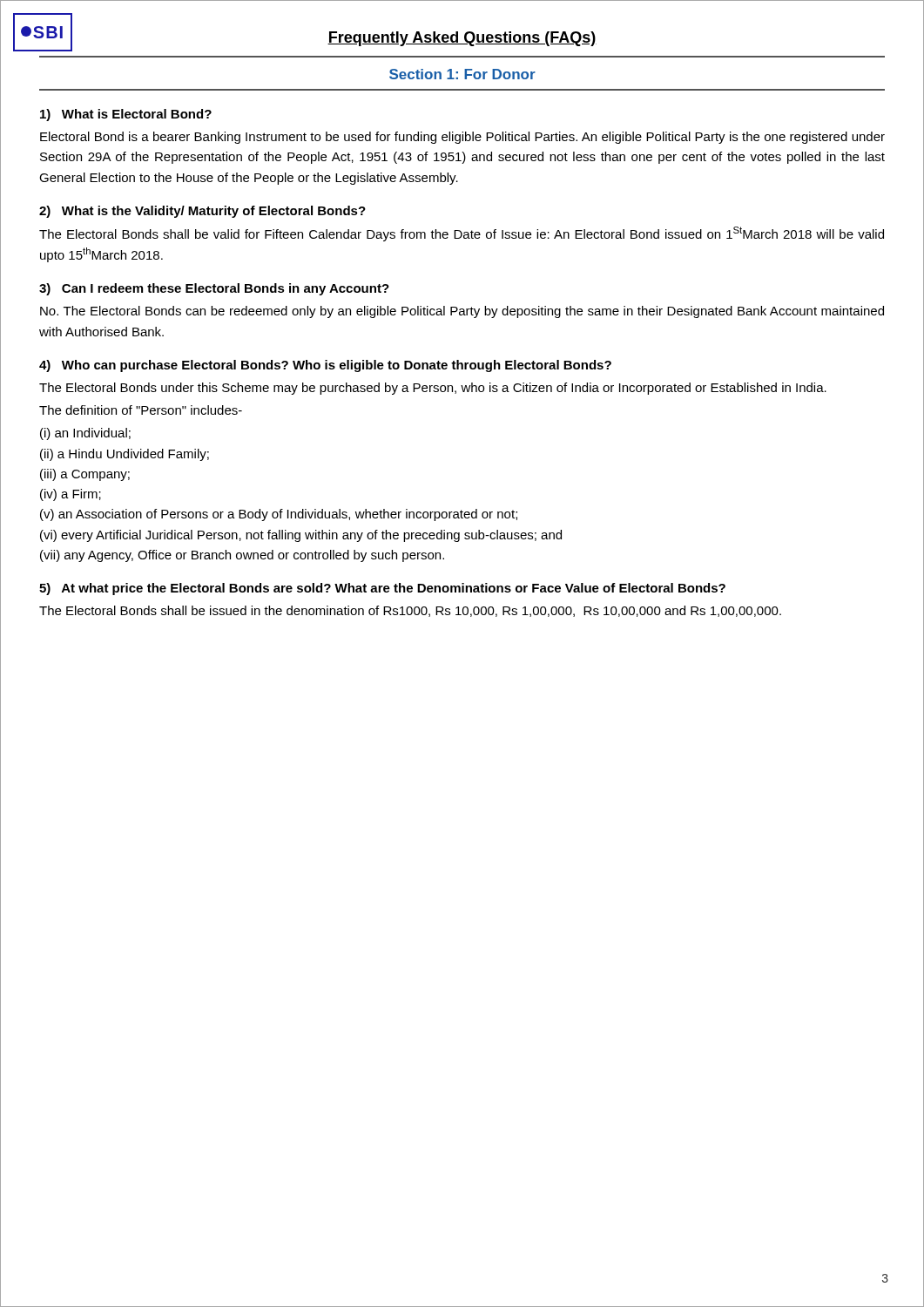The width and height of the screenshot is (924, 1307).
Task: Click on the list item containing "(iv) a Firm;"
Action: pos(71,495)
